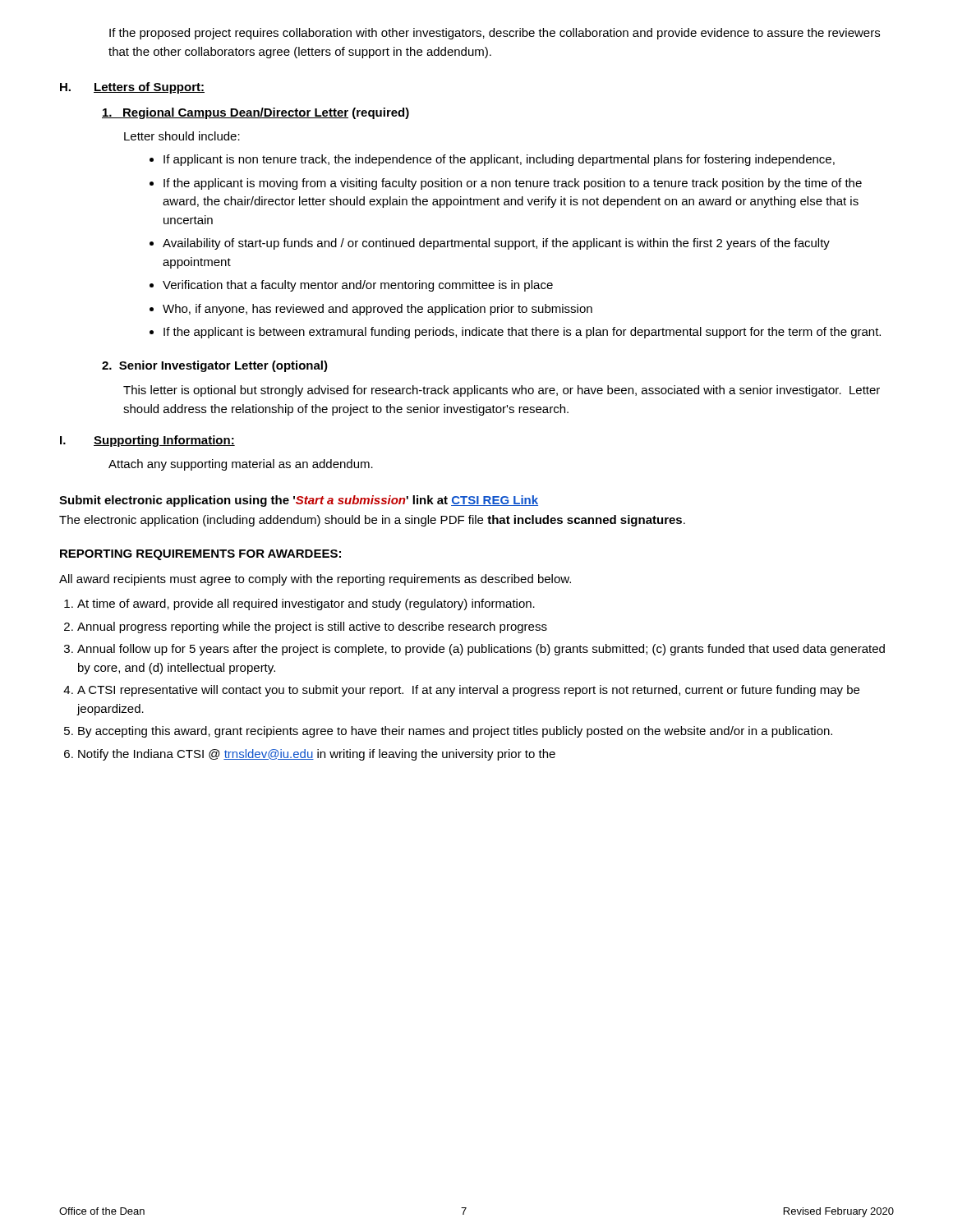This screenshot has height=1232, width=953.
Task: Point to "2. Senior Investigator Letter (optional)"
Action: pos(215,365)
